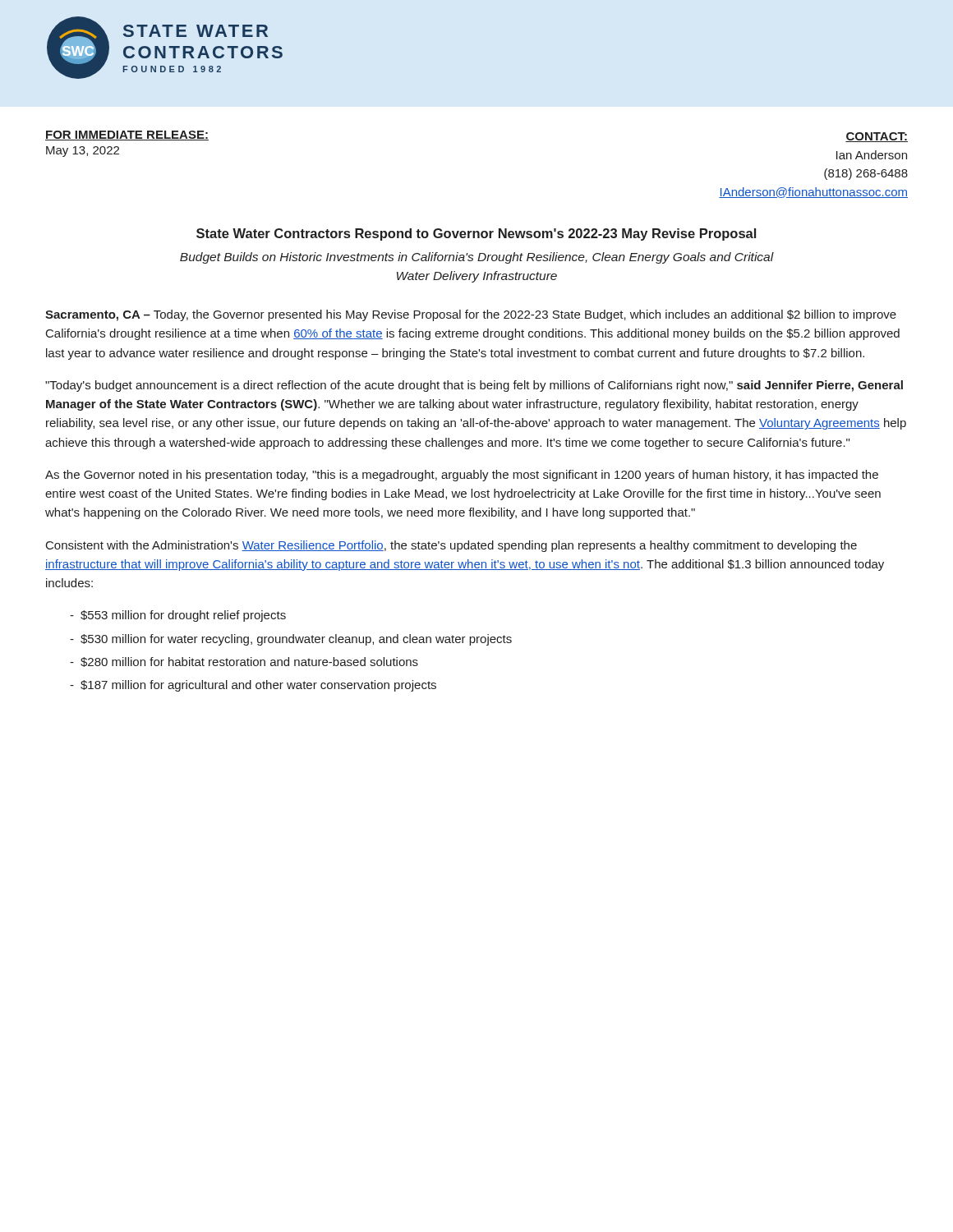Click on the text block that reads "Sacramento, CA – Today,"
Screen dimensions: 1232x953
pyautogui.click(x=476, y=333)
